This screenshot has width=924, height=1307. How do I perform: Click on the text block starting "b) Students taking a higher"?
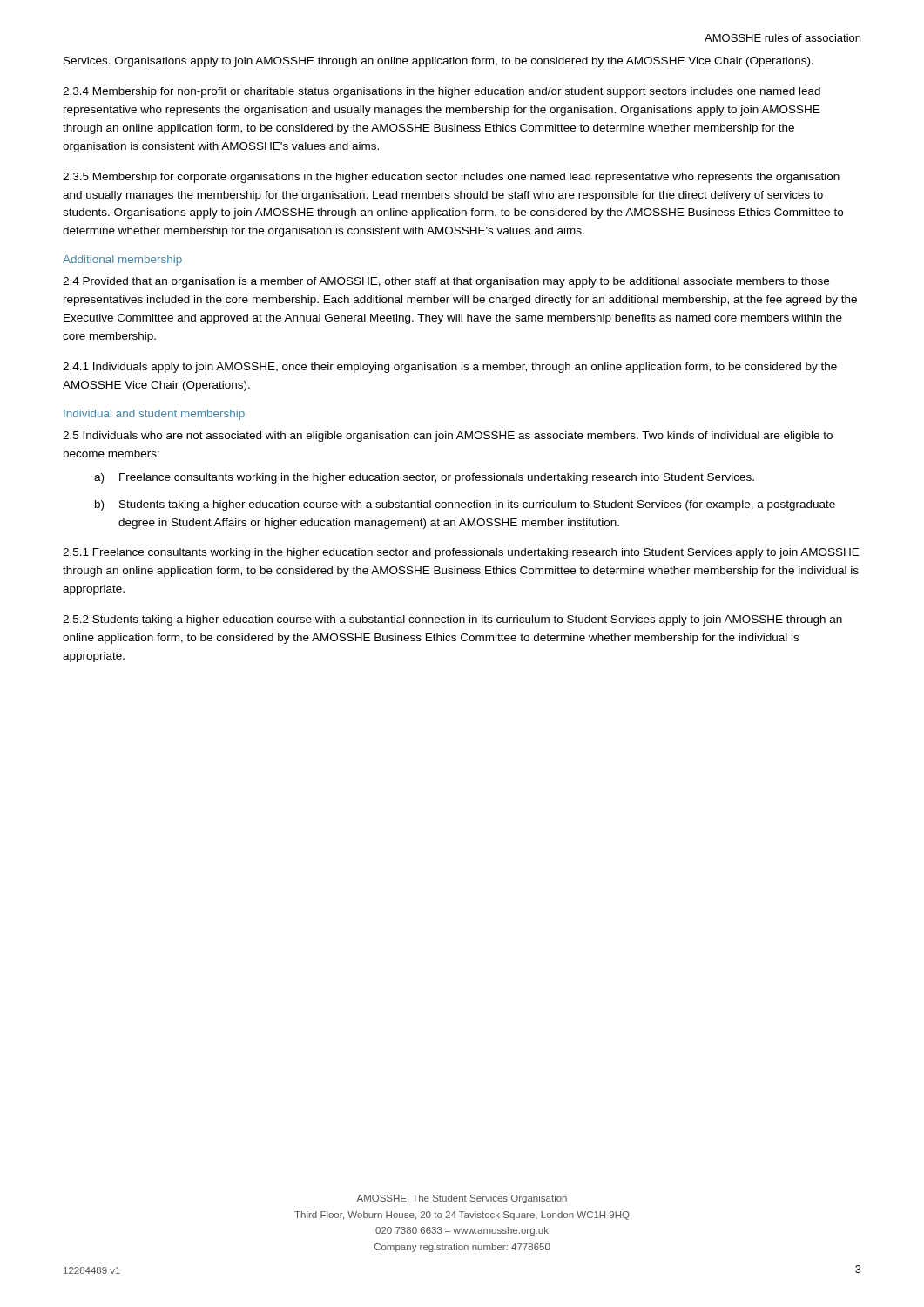point(478,514)
